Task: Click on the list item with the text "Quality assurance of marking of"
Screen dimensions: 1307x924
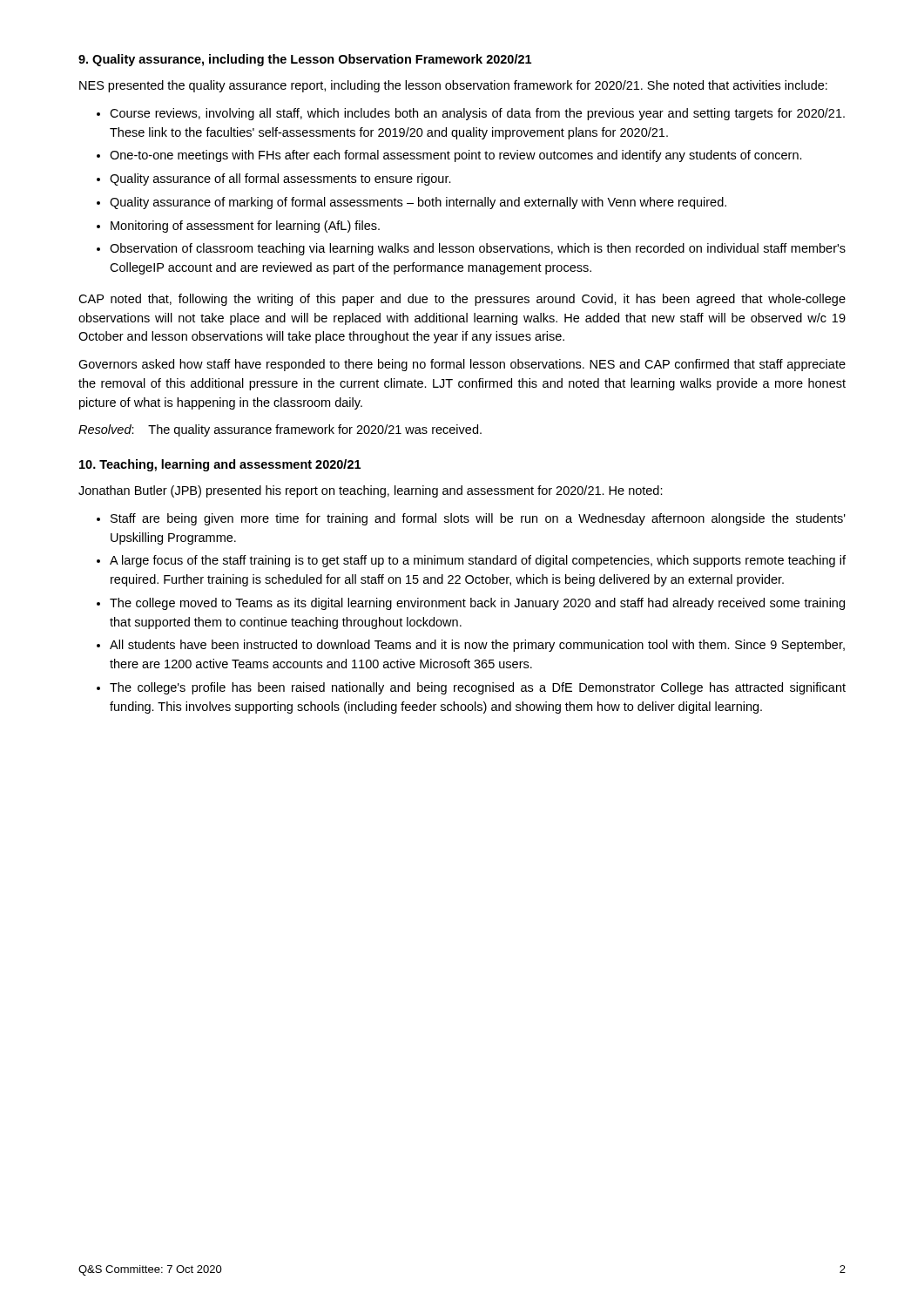Action: (419, 202)
